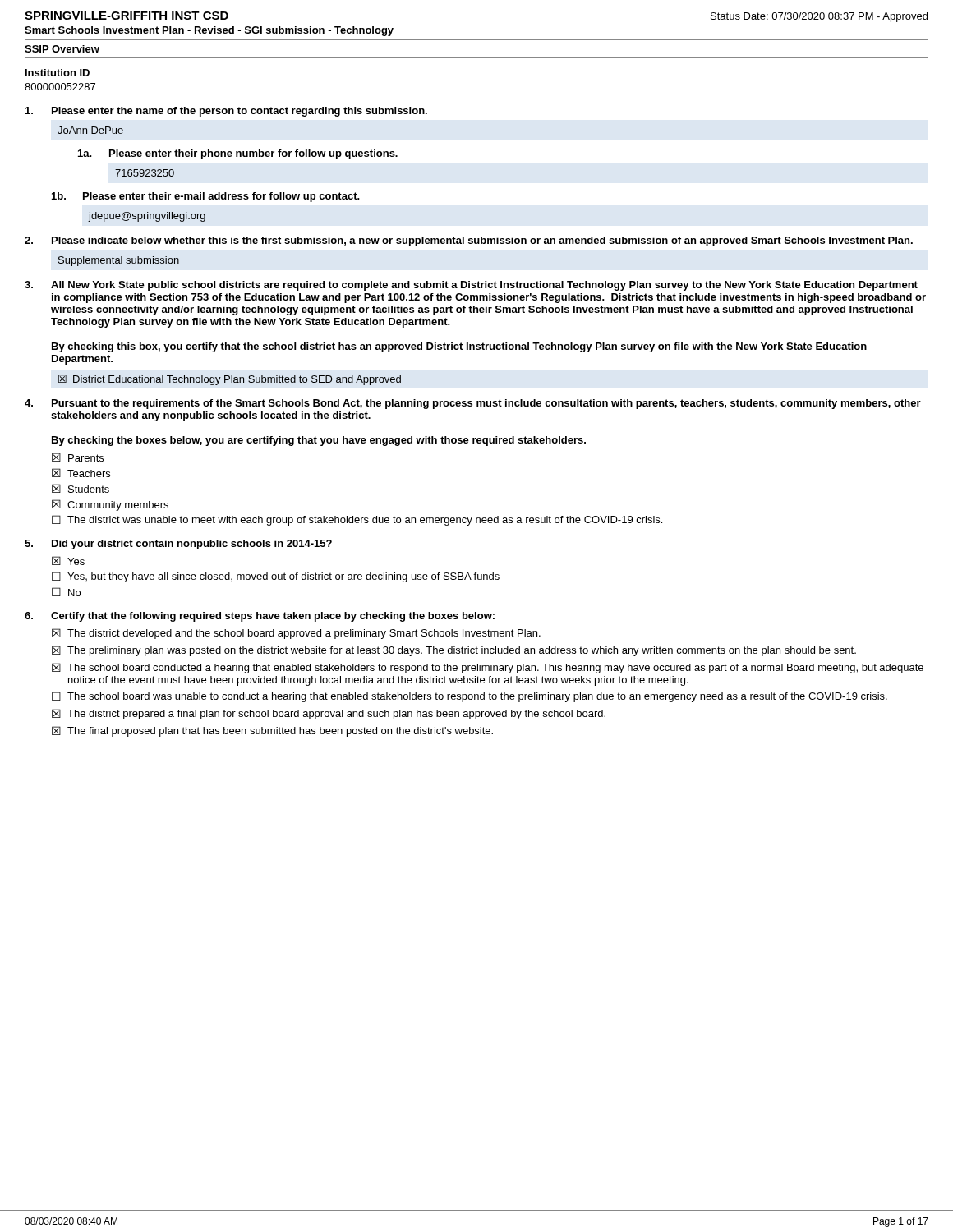
Task: Find the block on this page that starts "4. Pursuant to"
Action: tap(473, 404)
